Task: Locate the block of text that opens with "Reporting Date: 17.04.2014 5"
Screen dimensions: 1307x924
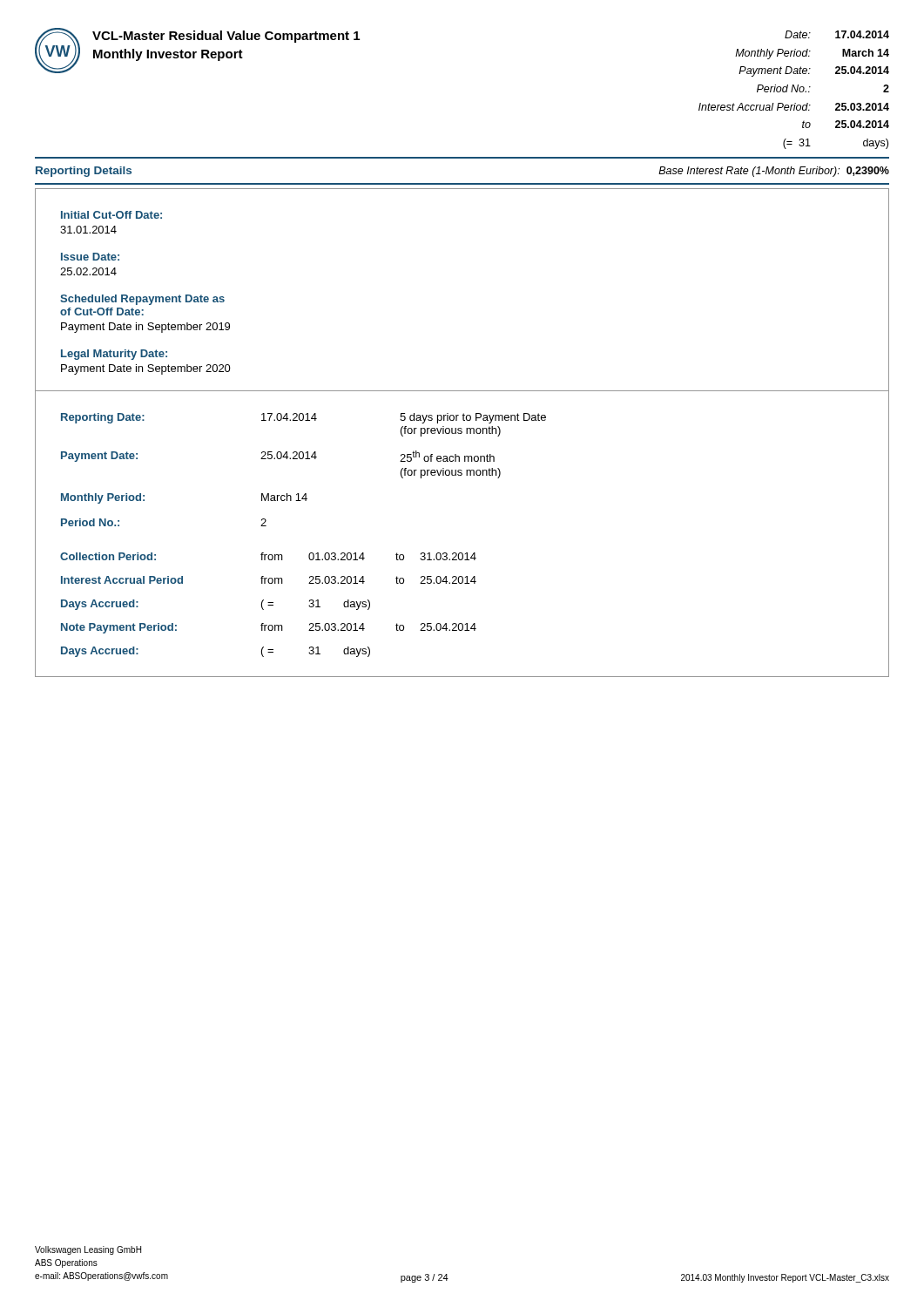Action: pos(303,424)
